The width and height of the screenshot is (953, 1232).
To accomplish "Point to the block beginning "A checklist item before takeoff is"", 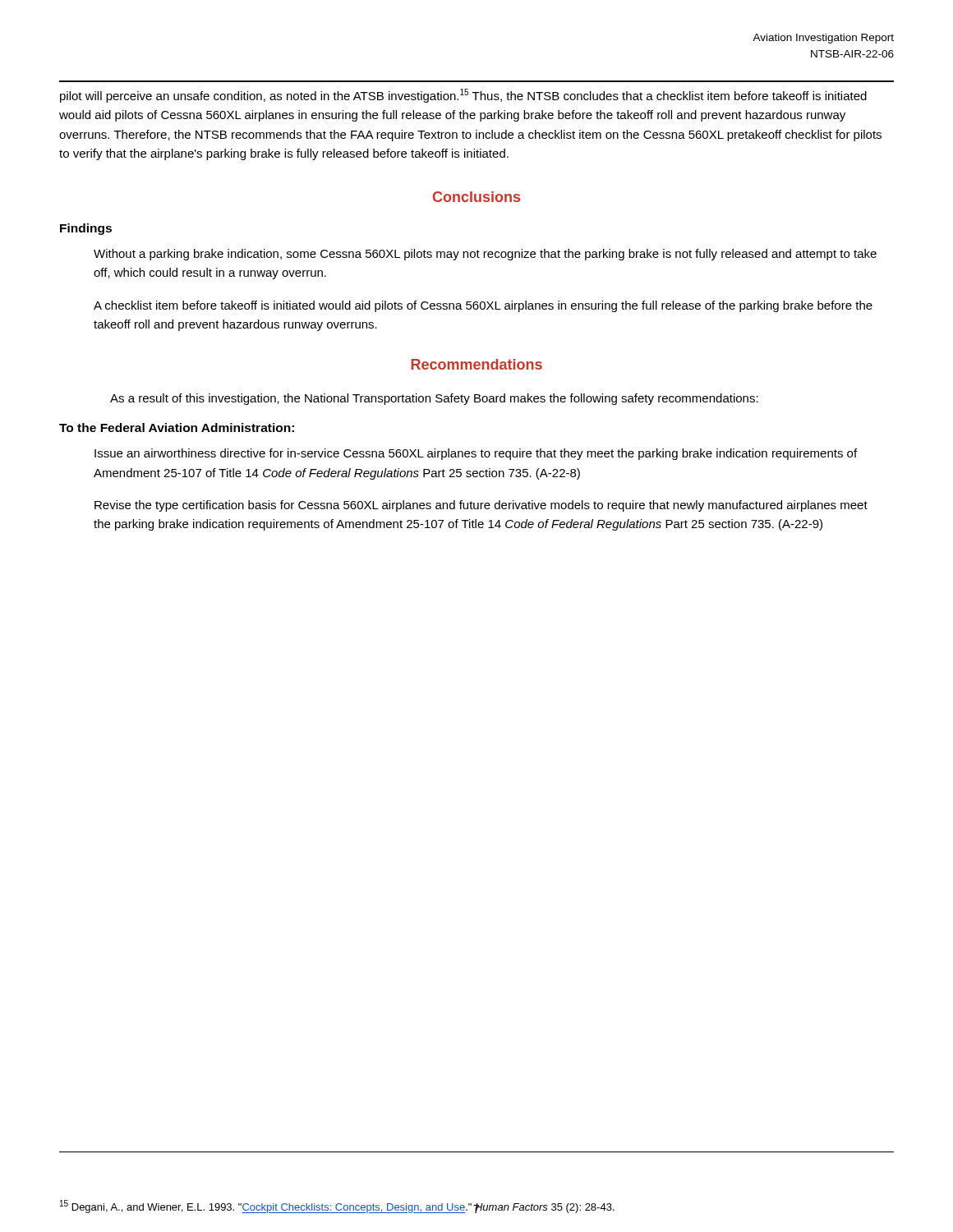I will pyautogui.click(x=483, y=314).
